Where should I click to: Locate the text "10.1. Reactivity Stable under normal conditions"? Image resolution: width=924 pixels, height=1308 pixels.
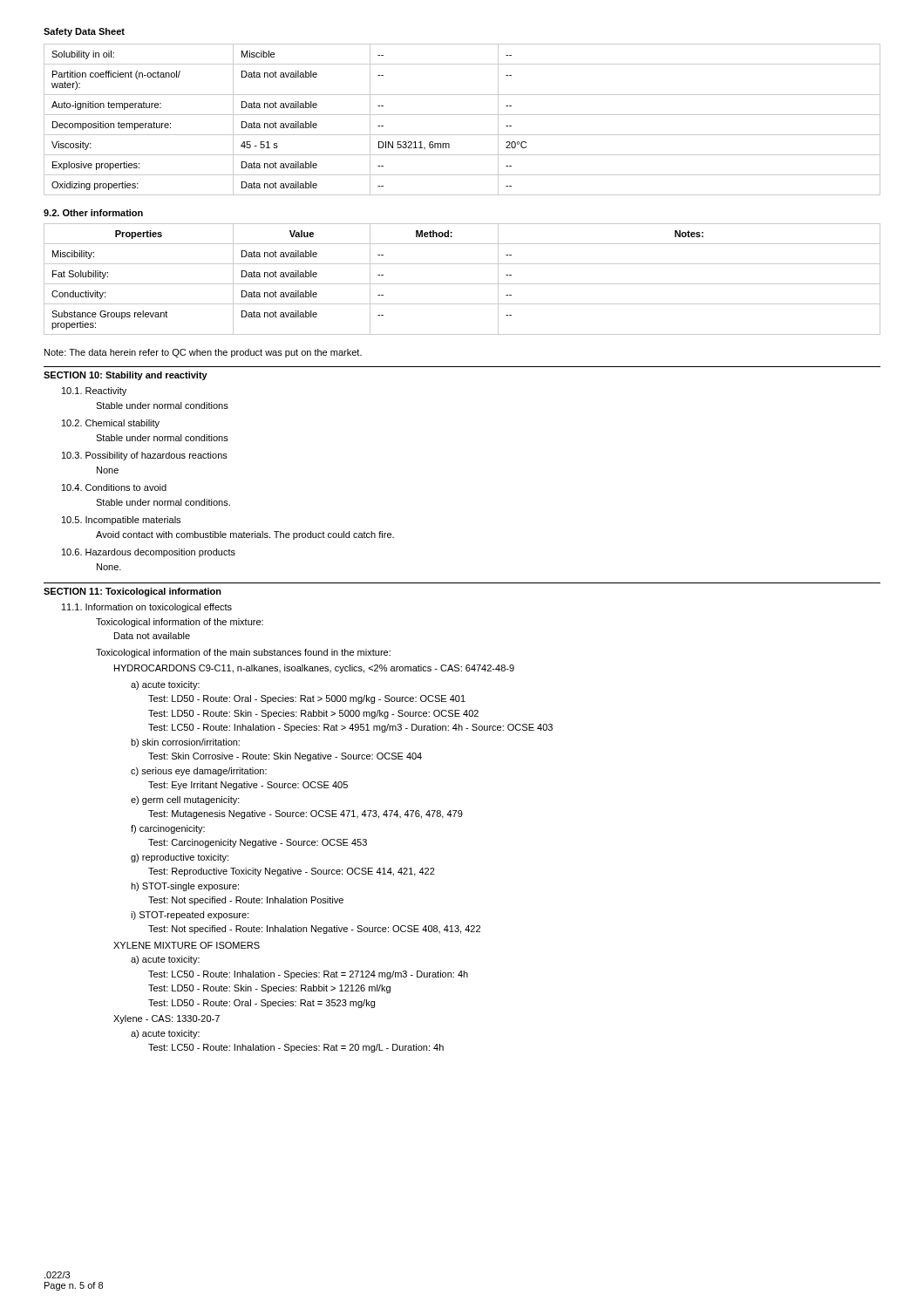pyautogui.click(x=145, y=399)
